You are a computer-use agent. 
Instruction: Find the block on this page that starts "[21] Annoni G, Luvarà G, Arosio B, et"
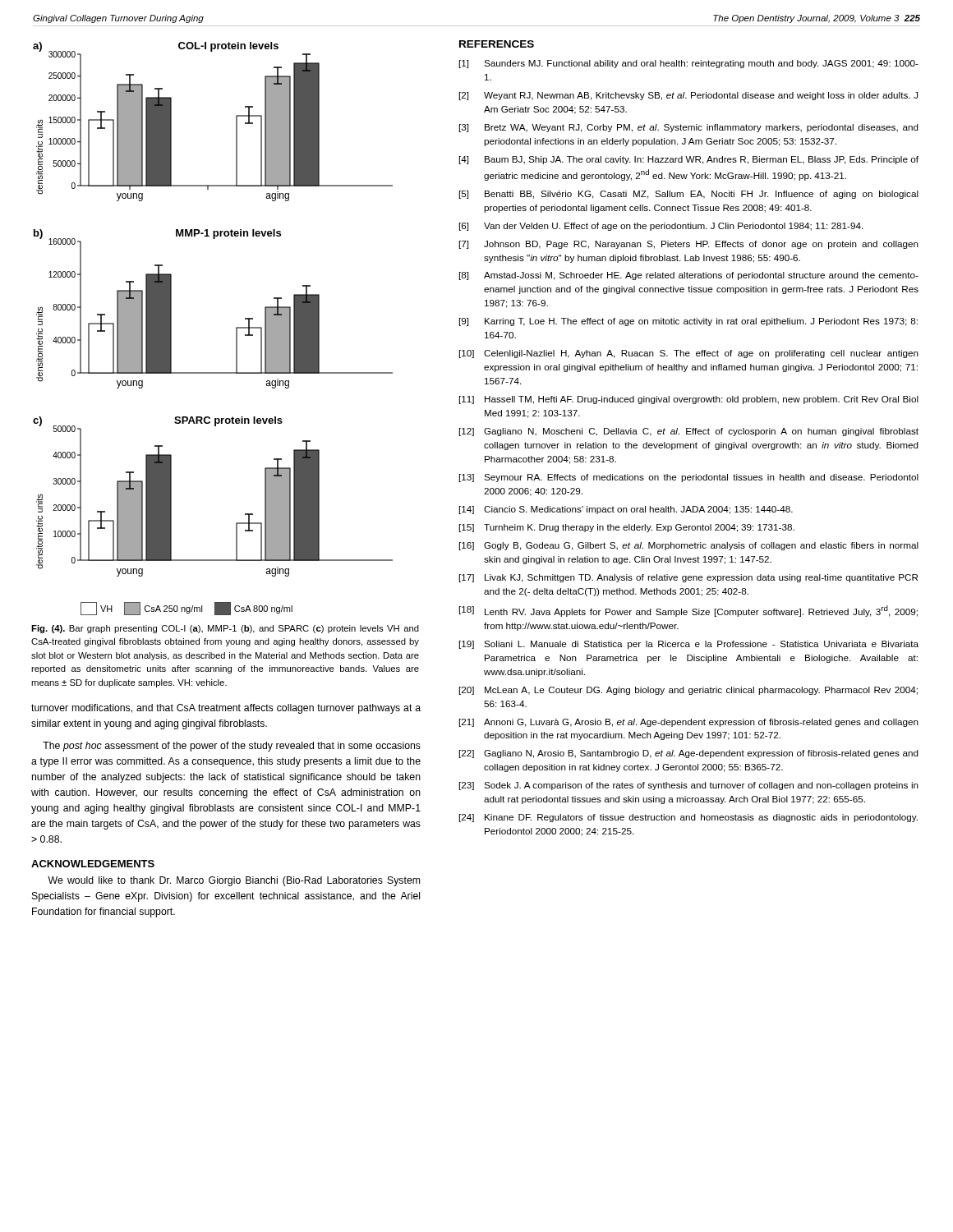(688, 729)
